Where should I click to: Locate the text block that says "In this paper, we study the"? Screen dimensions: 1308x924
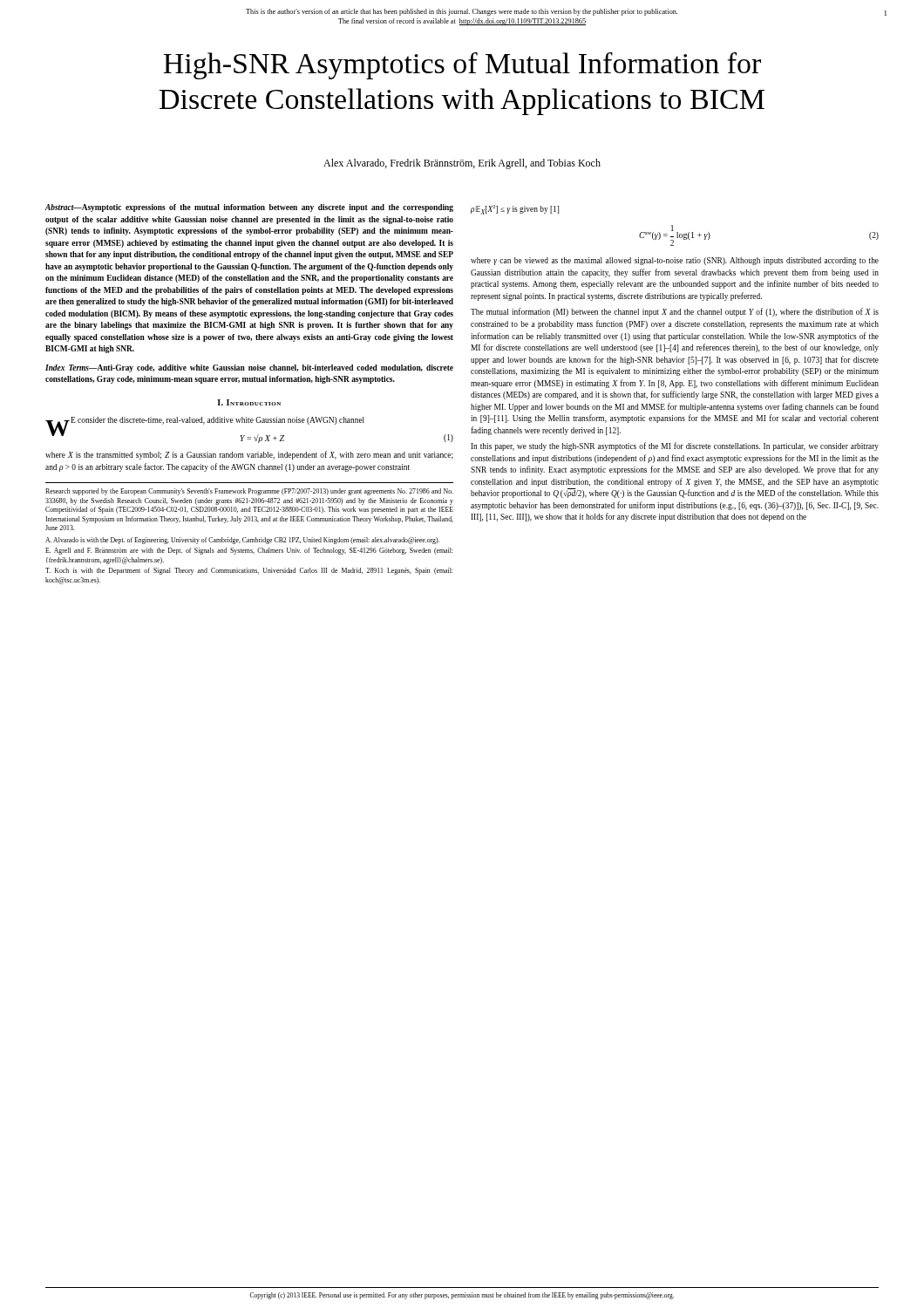(x=675, y=482)
